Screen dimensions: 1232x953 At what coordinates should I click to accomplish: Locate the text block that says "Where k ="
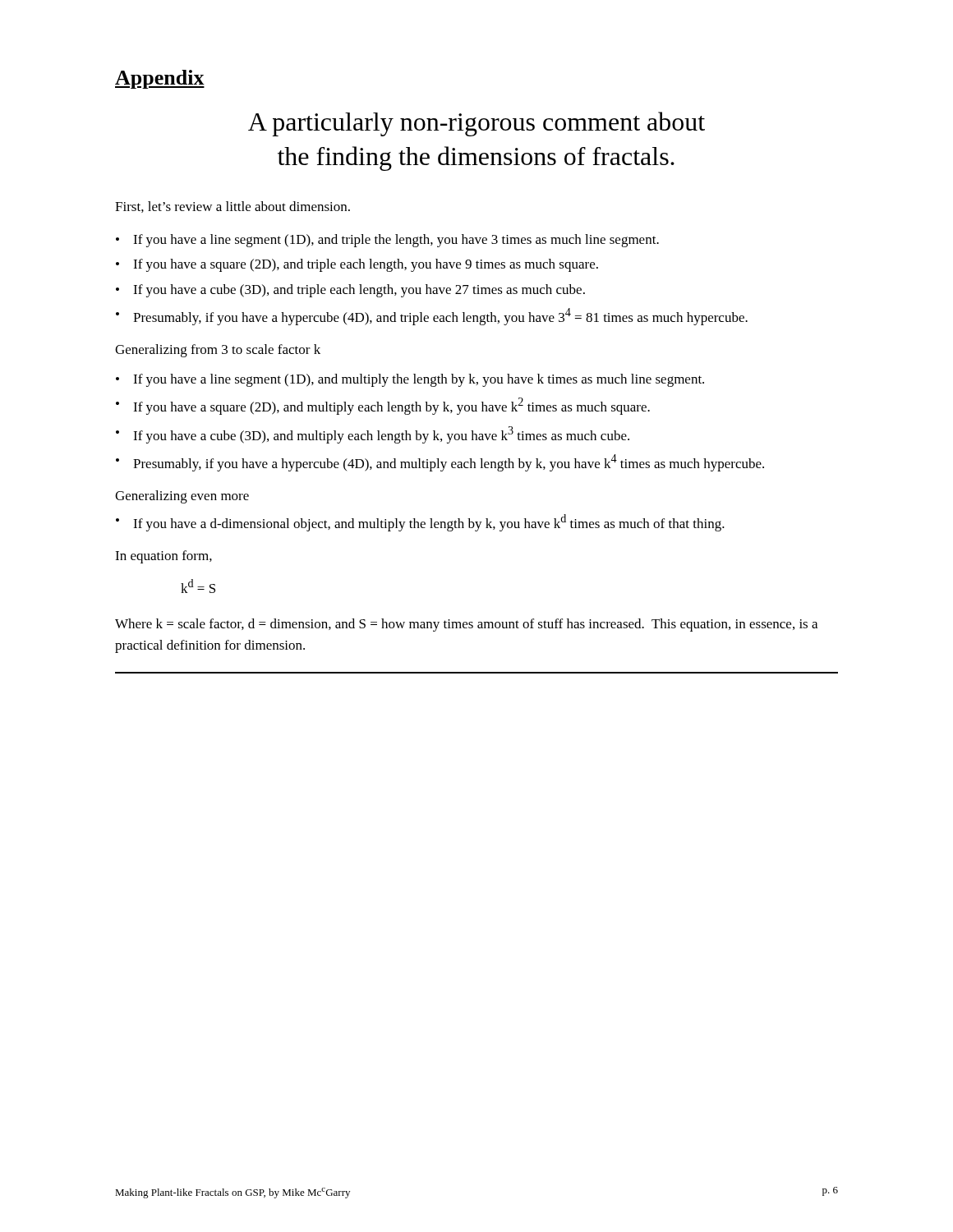click(x=466, y=634)
